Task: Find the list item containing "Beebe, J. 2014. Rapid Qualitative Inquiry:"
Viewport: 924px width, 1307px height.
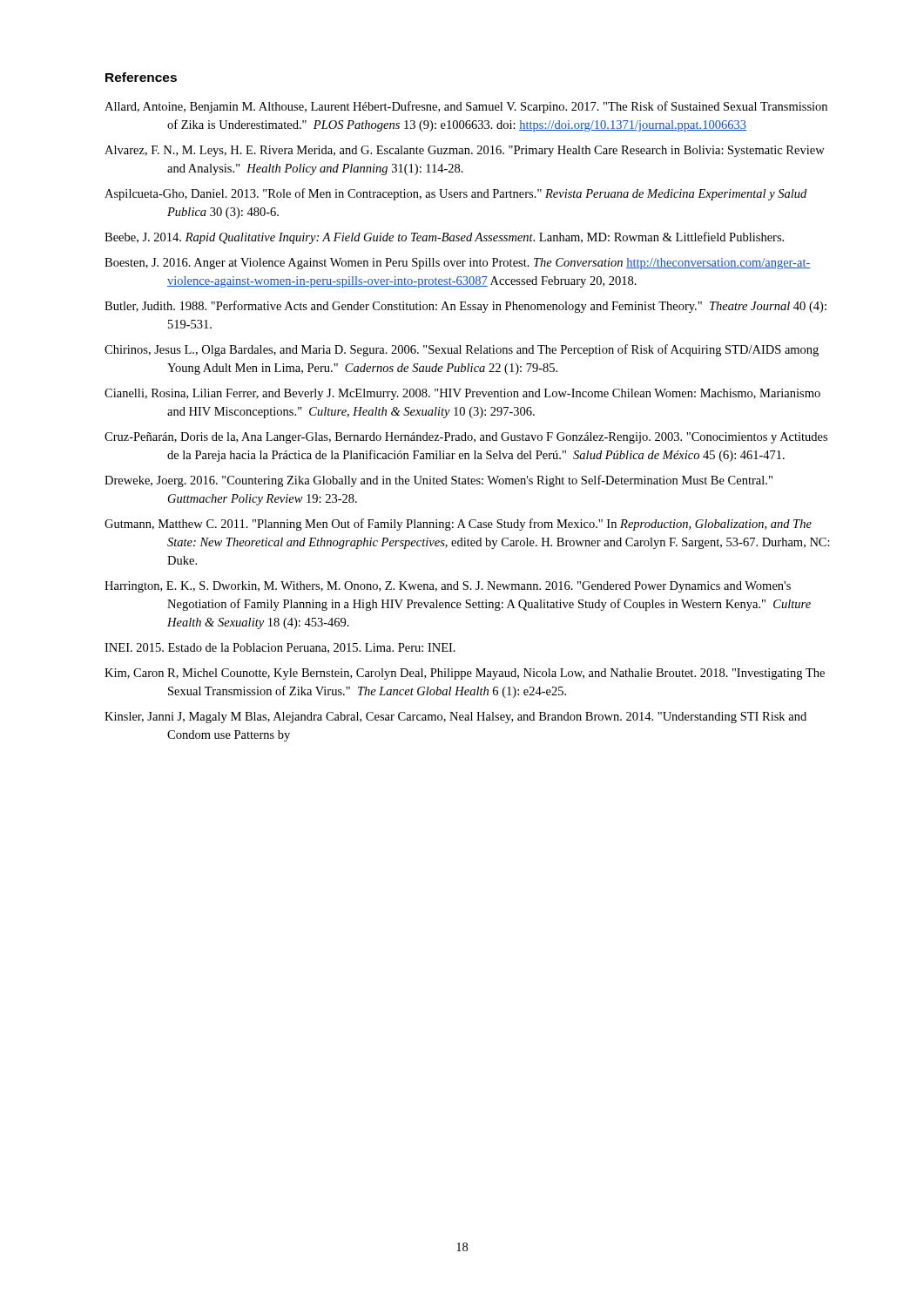Action: click(x=445, y=237)
